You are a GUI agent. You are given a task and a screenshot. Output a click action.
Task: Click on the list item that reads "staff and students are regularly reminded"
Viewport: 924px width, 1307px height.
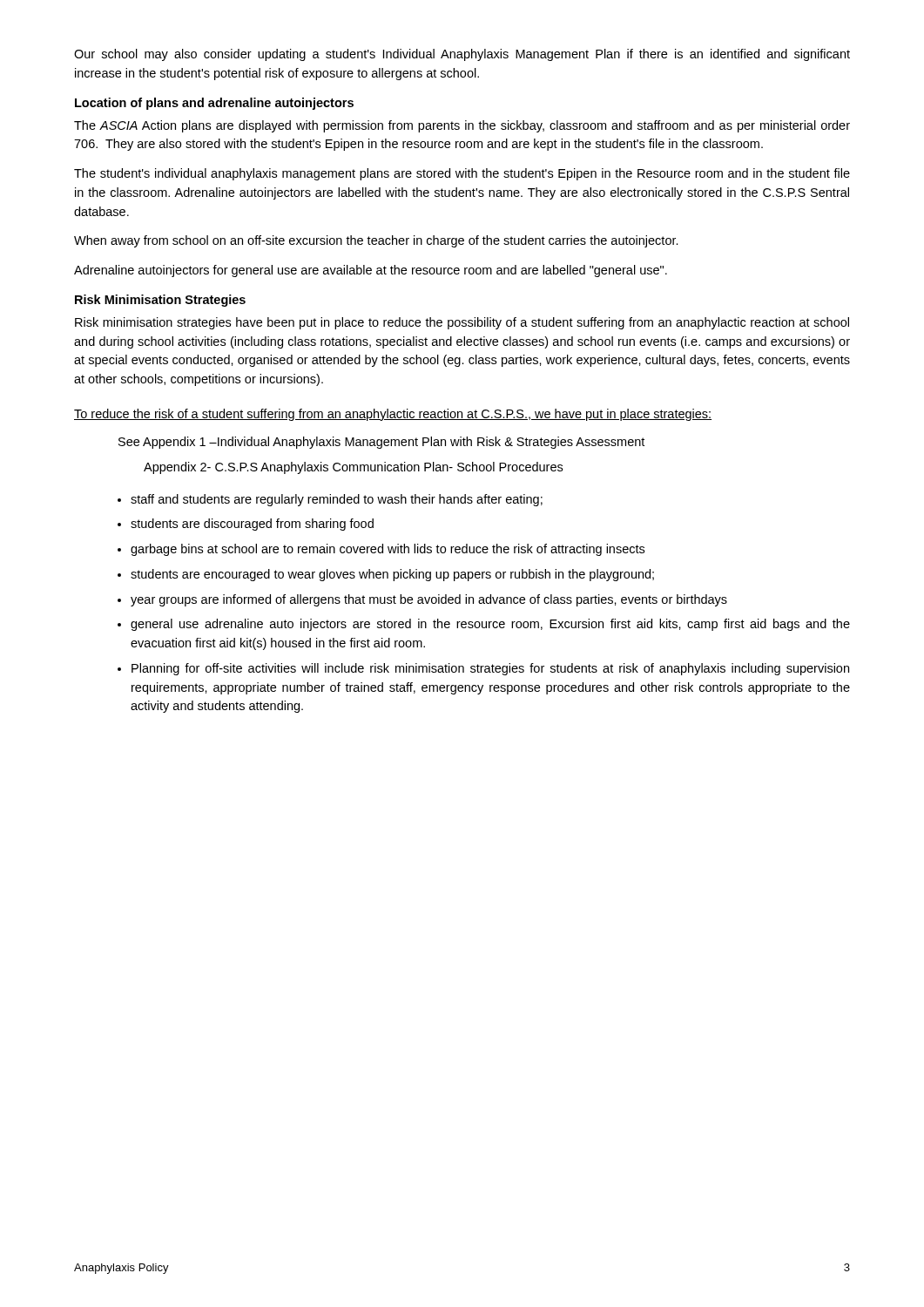[337, 499]
